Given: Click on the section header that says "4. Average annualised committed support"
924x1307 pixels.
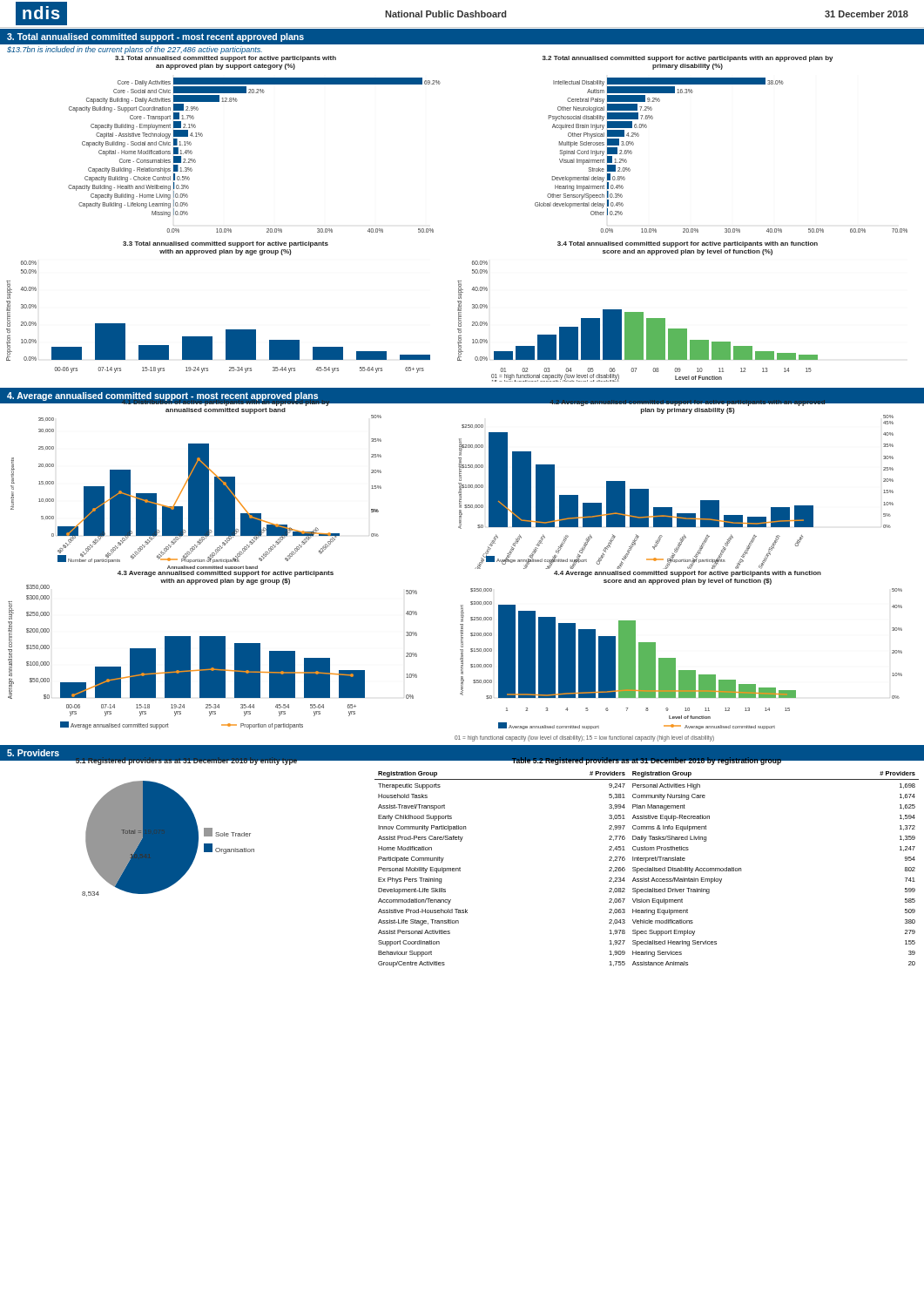Looking at the screenshot, I should [163, 396].
